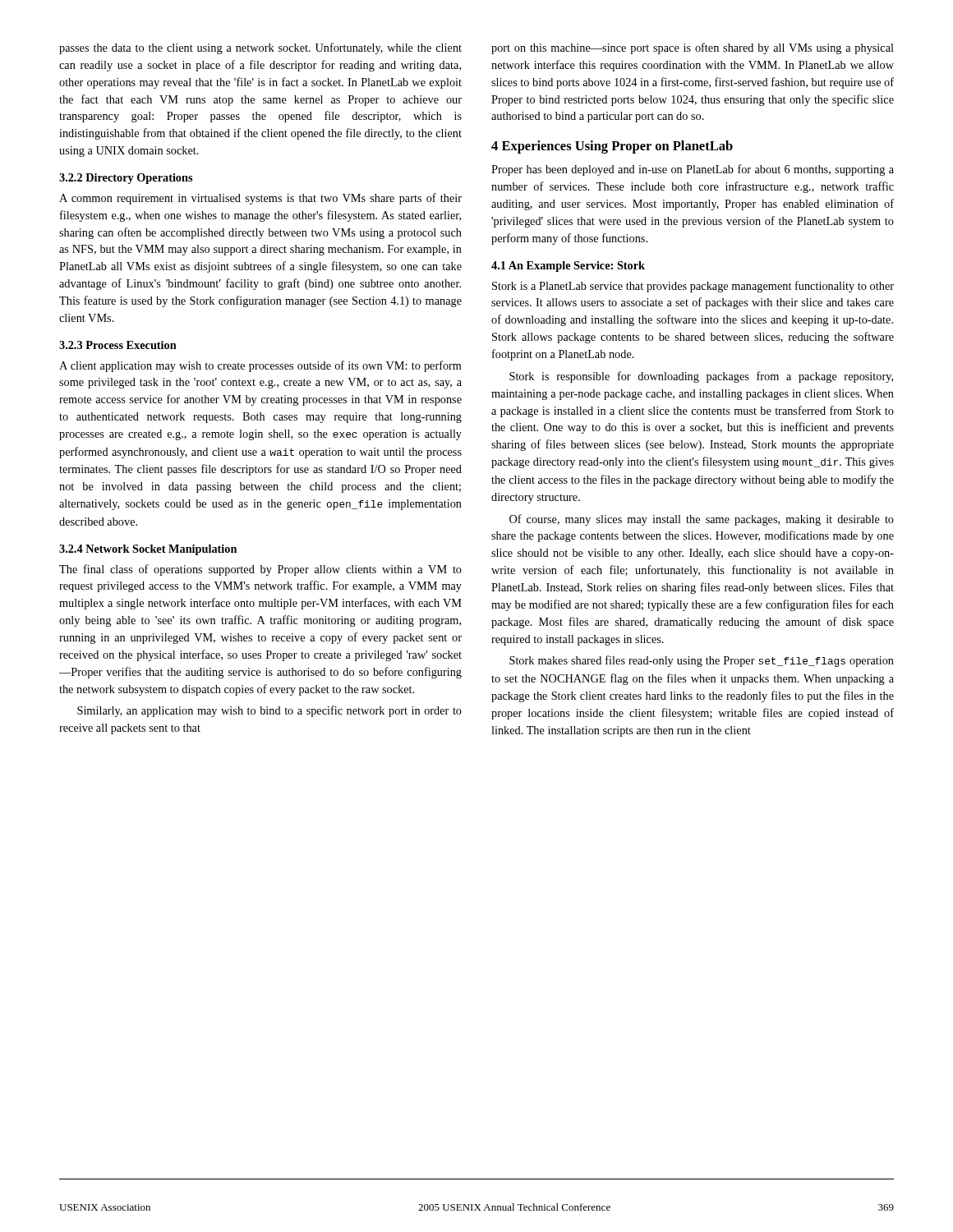Select the region starting "4 Experiences Using Proper on PlanetLab"
953x1232 pixels.
click(693, 146)
